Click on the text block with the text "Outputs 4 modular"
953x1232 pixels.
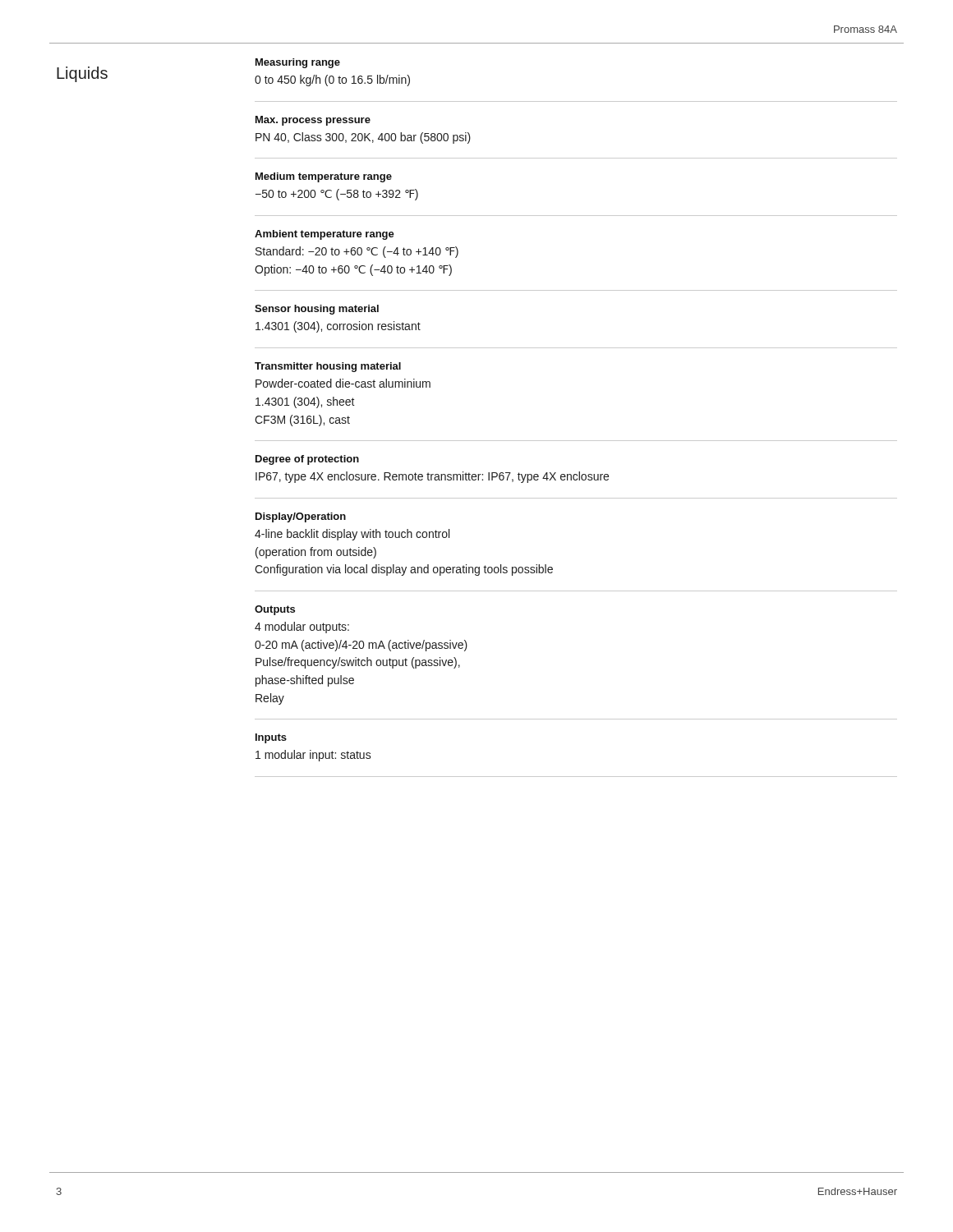coord(275,610)
